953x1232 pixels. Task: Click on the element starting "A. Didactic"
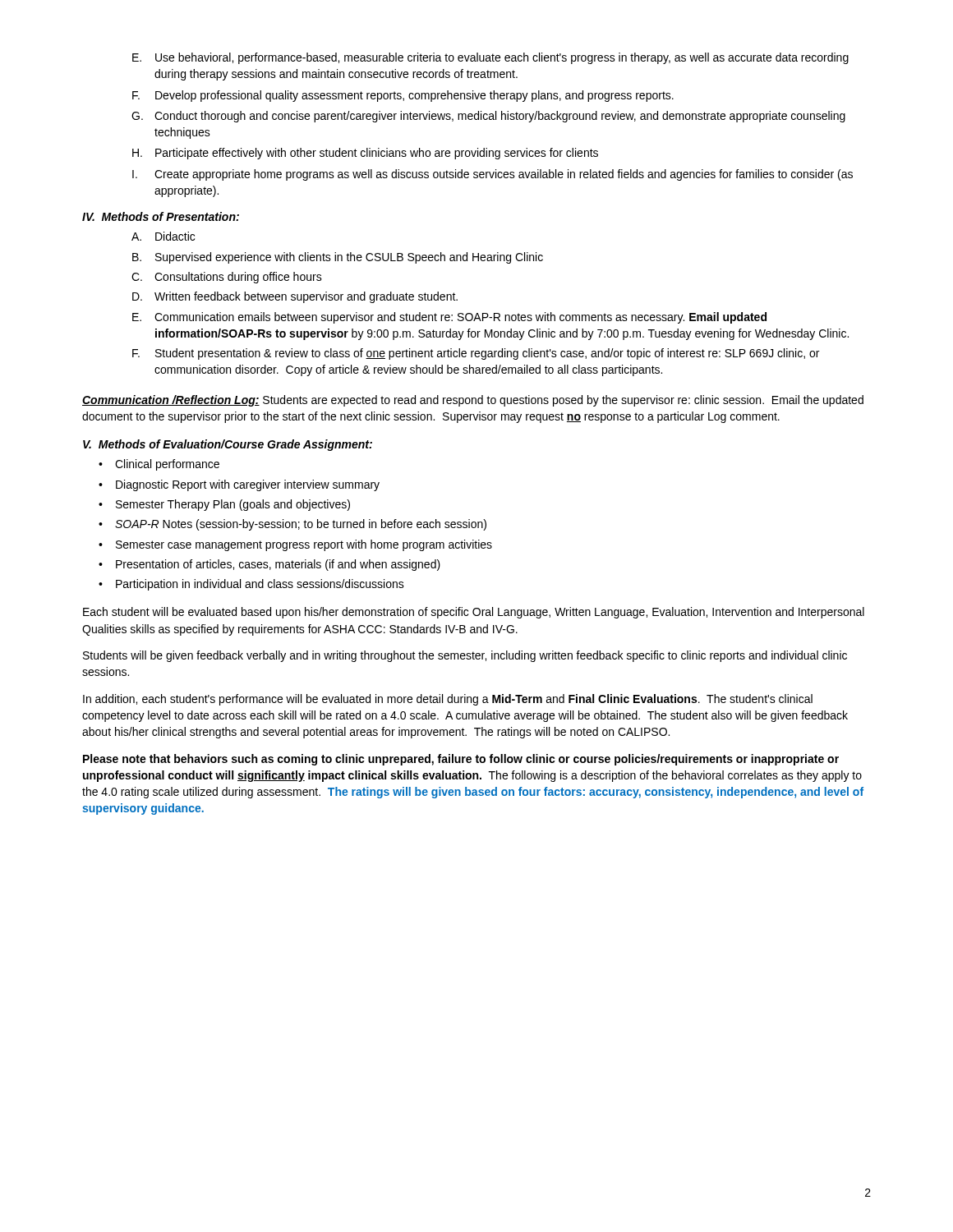tap(163, 236)
